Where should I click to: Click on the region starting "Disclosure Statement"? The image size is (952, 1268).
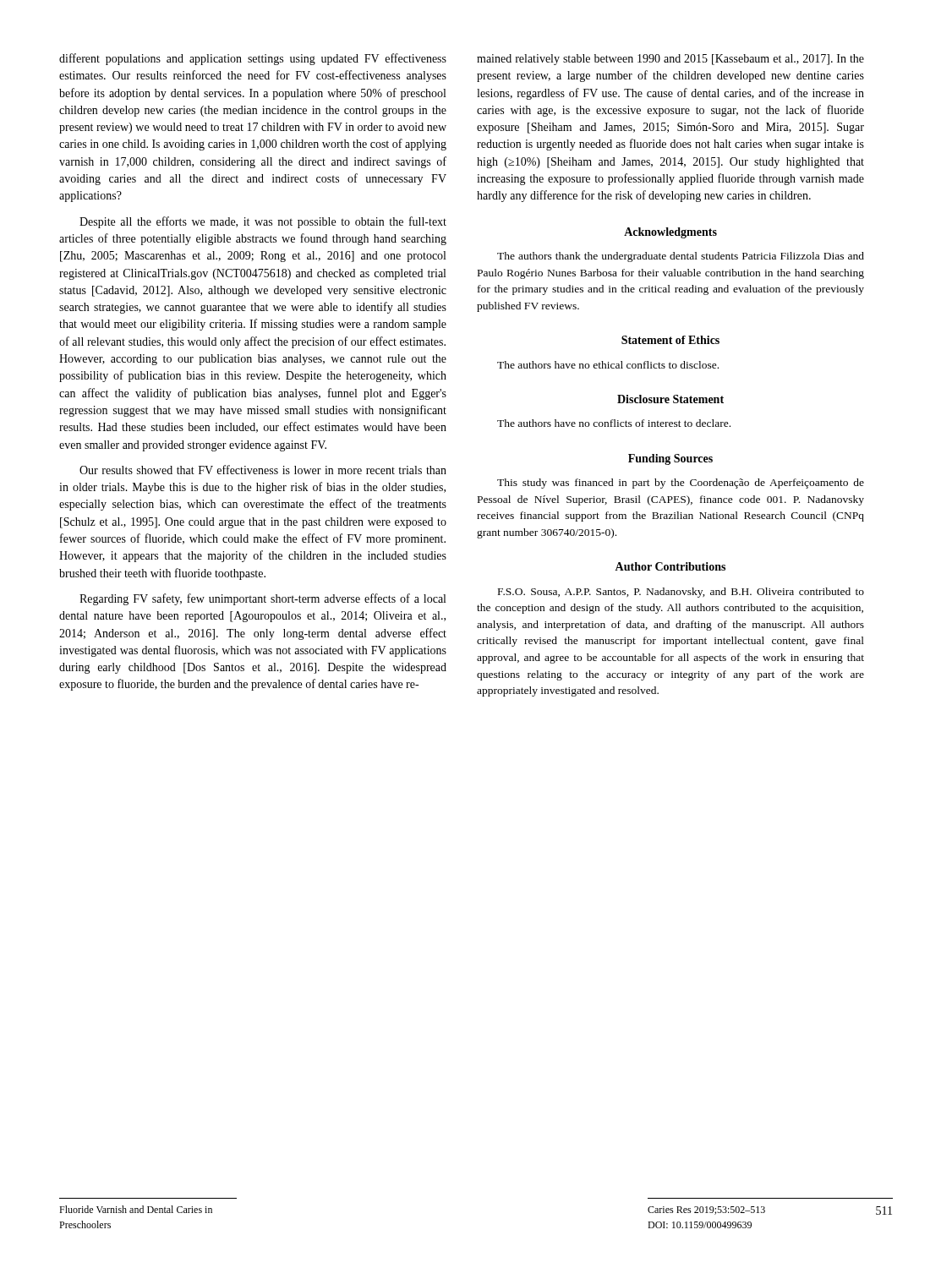click(x=670, y=400)
